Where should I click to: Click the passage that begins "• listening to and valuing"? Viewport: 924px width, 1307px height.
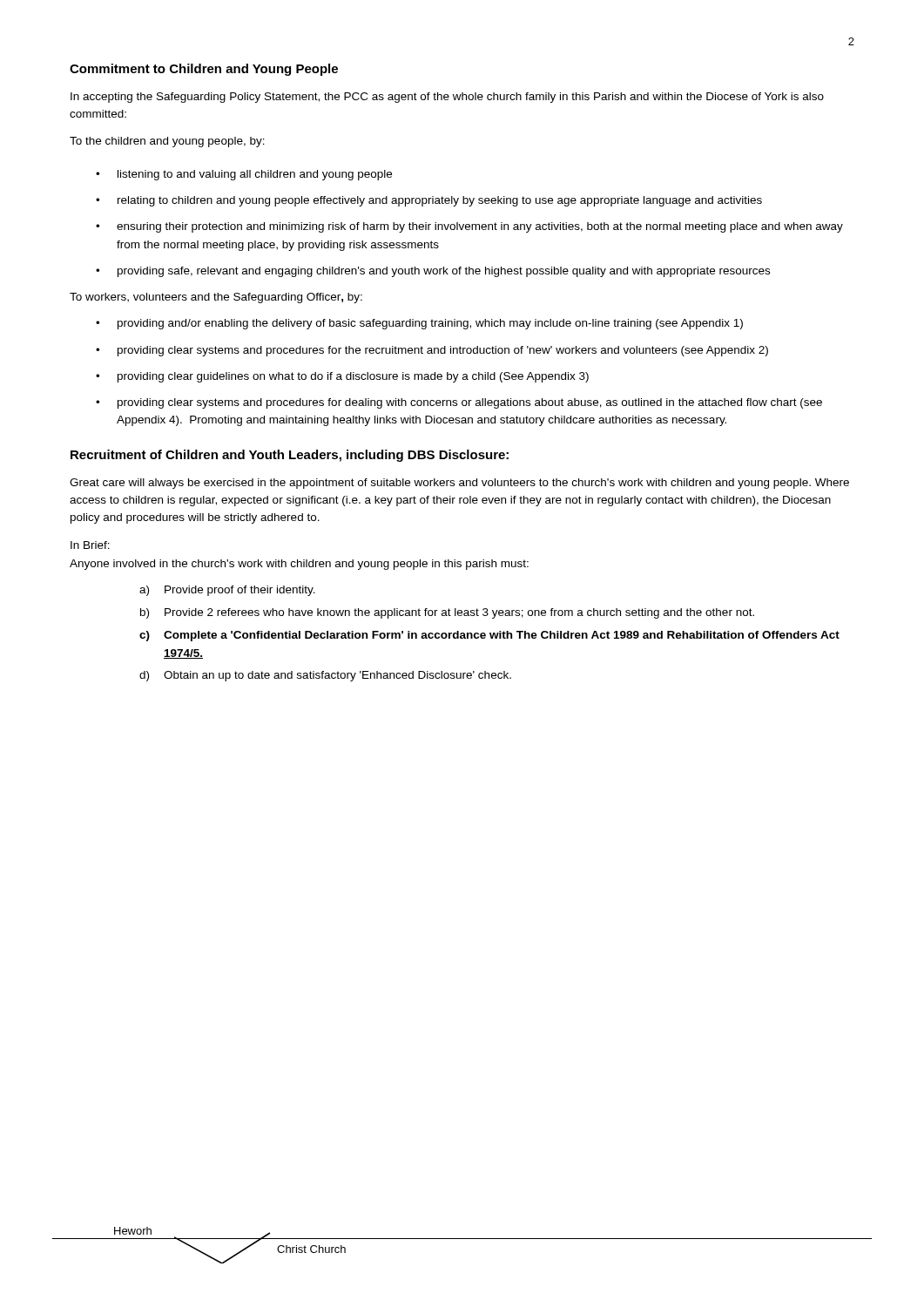pos(244,175)
